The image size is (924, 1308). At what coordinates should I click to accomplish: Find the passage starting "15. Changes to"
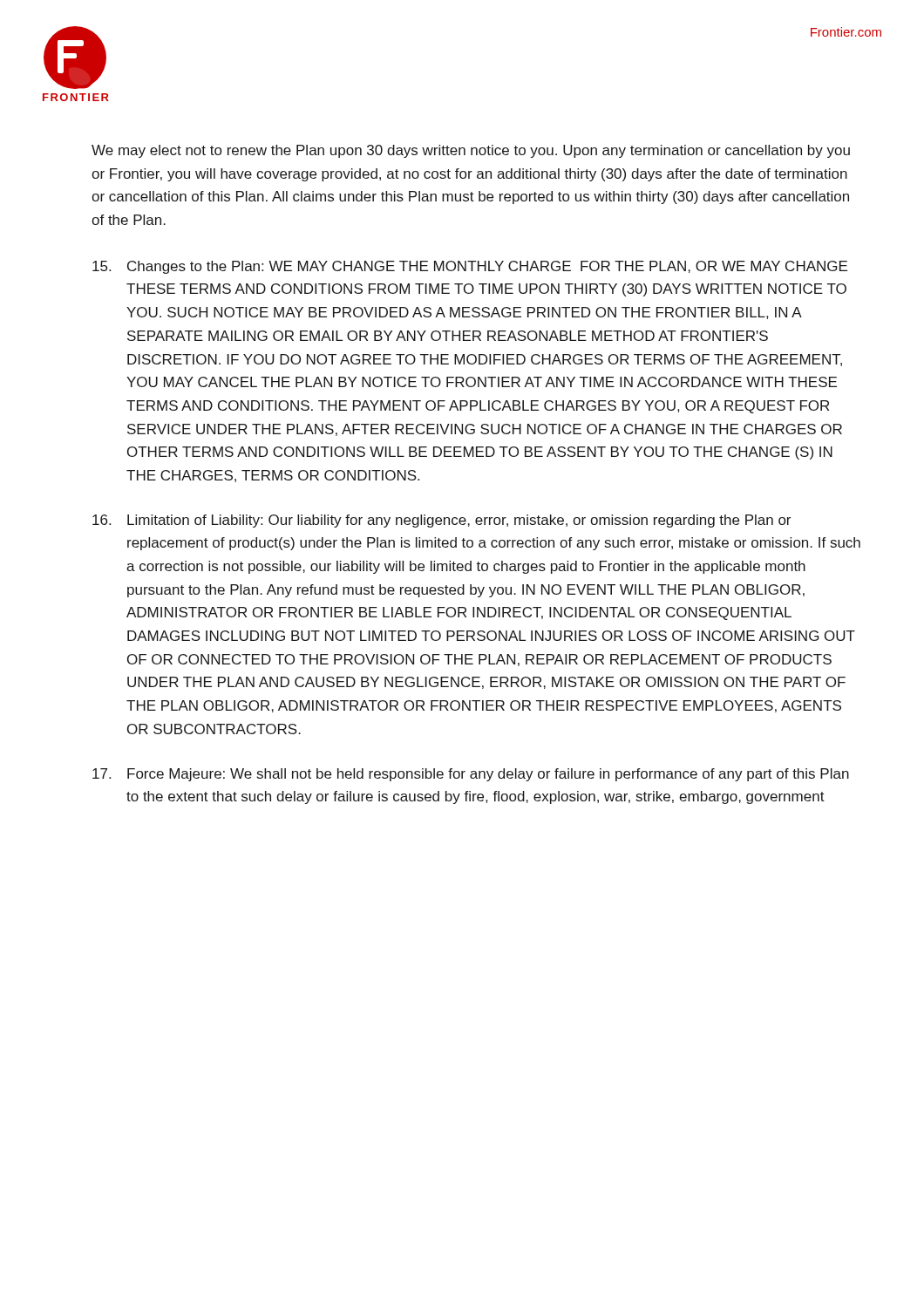[477, 372]
